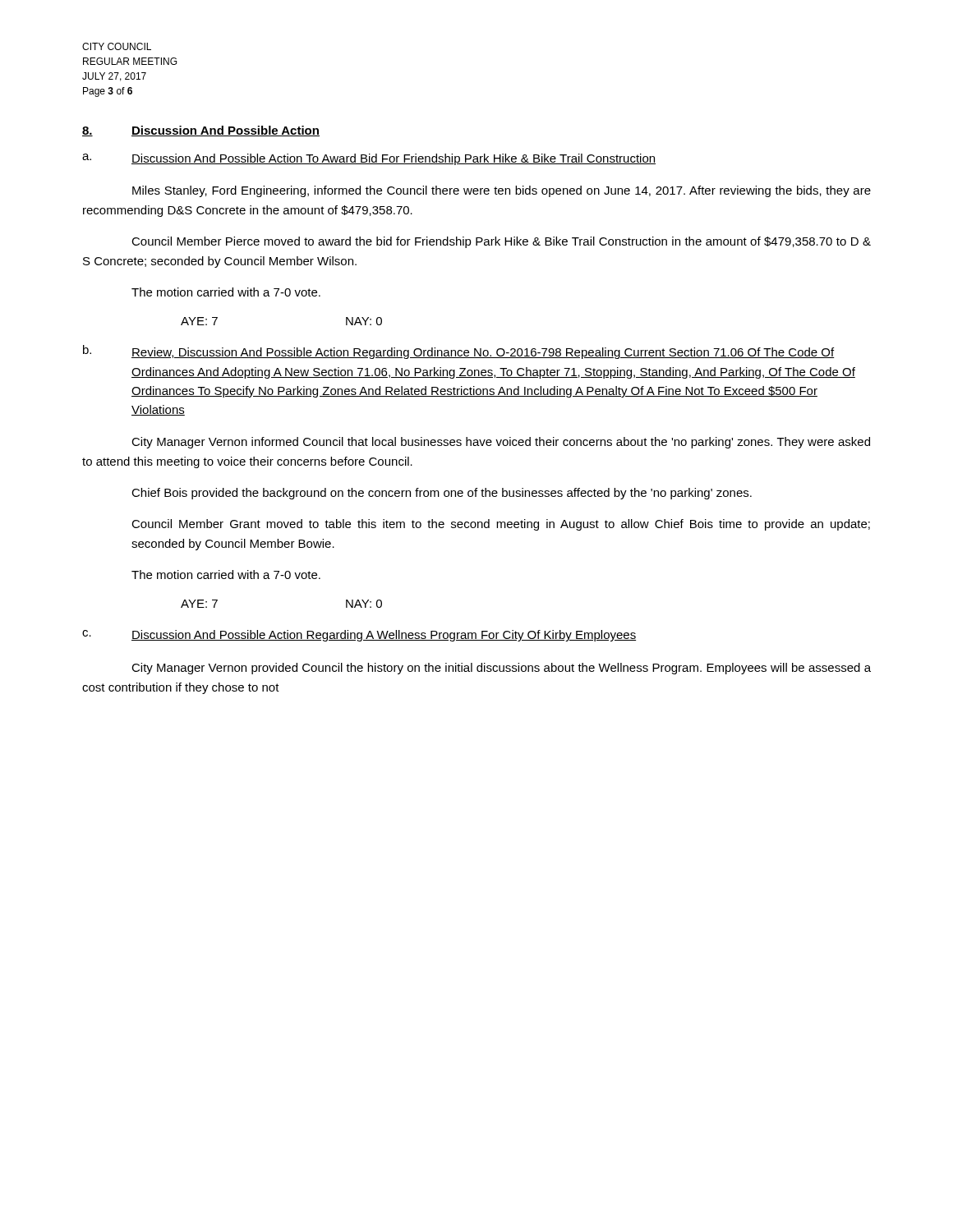
Task: Find the list item that says "a. Discussion And Possible Action"
Action: pyautogui.click(x=476, y=158)
